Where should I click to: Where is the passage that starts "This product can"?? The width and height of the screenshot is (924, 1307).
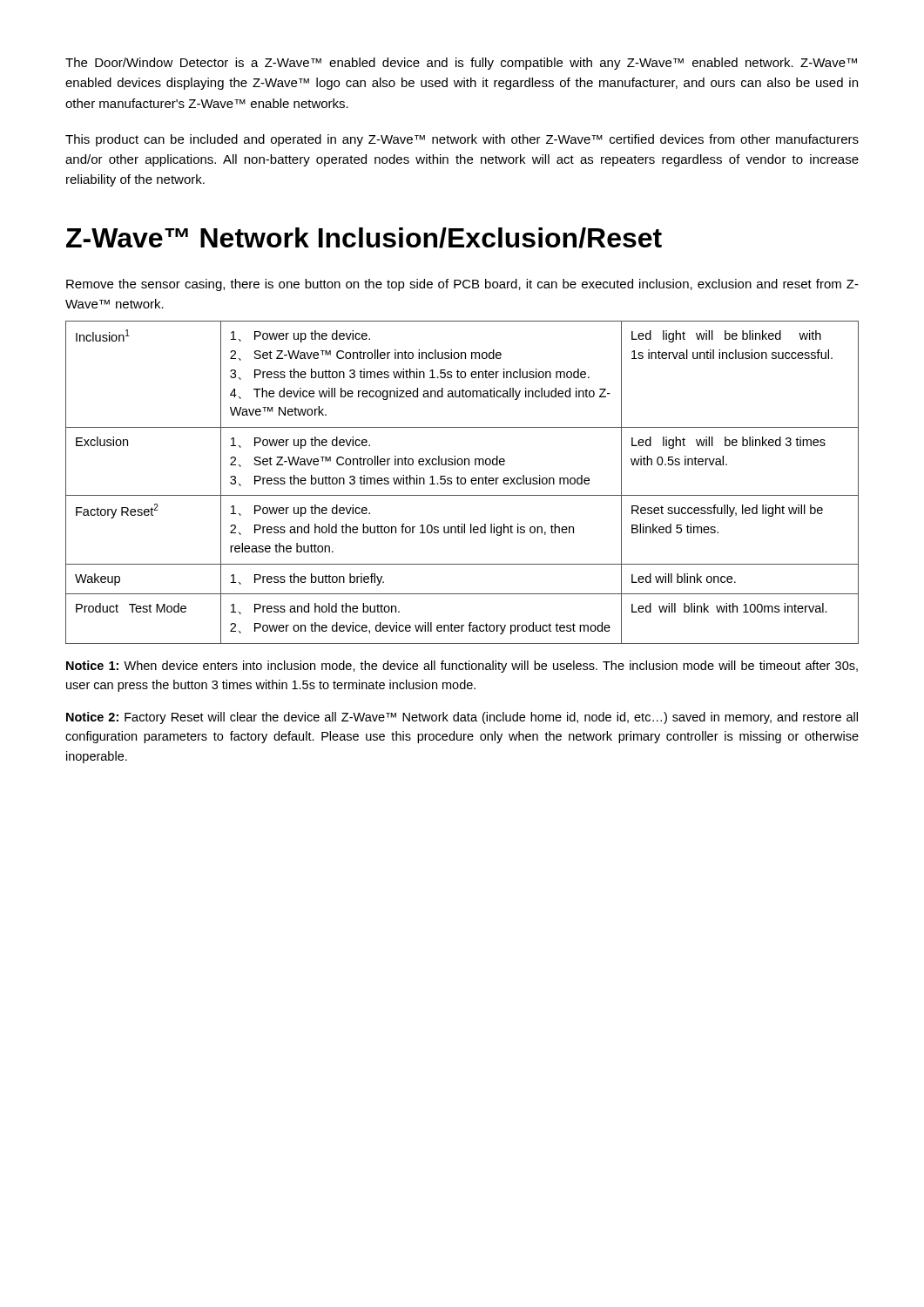(x=462, y=159)
